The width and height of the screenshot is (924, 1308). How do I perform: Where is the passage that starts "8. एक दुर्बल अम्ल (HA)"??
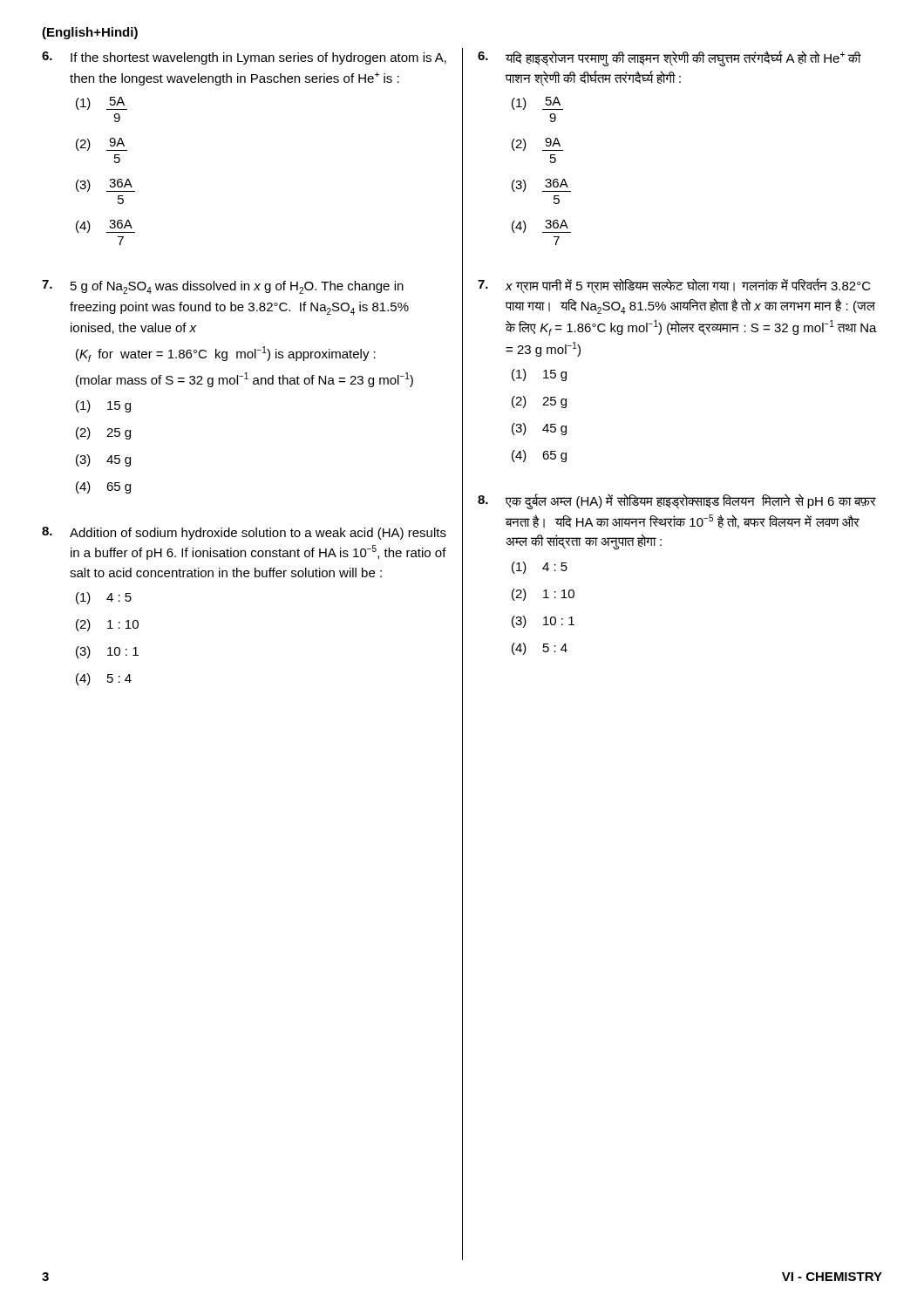(x=677, y=501)
